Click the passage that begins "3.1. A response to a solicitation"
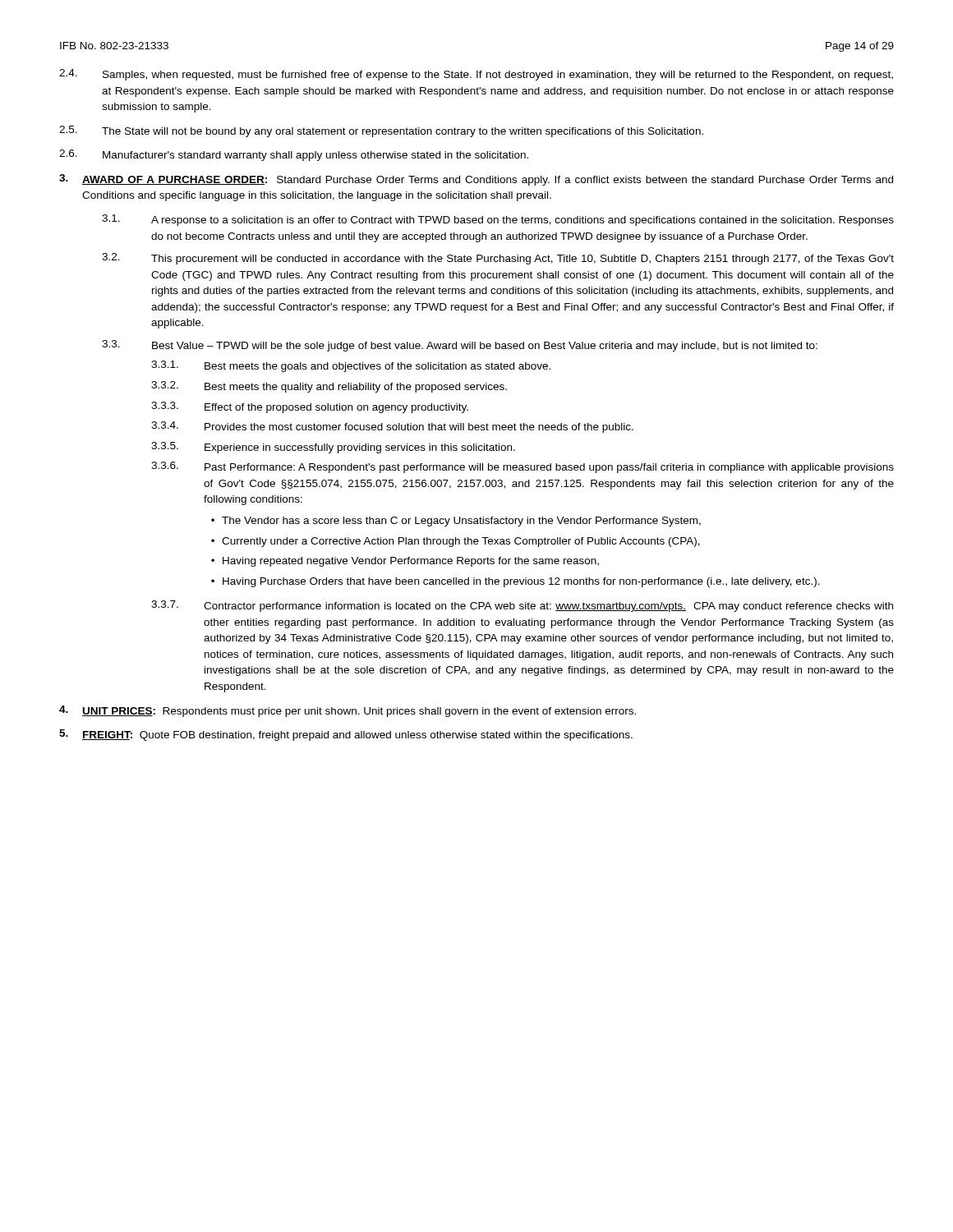 click(x=498, y=228)
